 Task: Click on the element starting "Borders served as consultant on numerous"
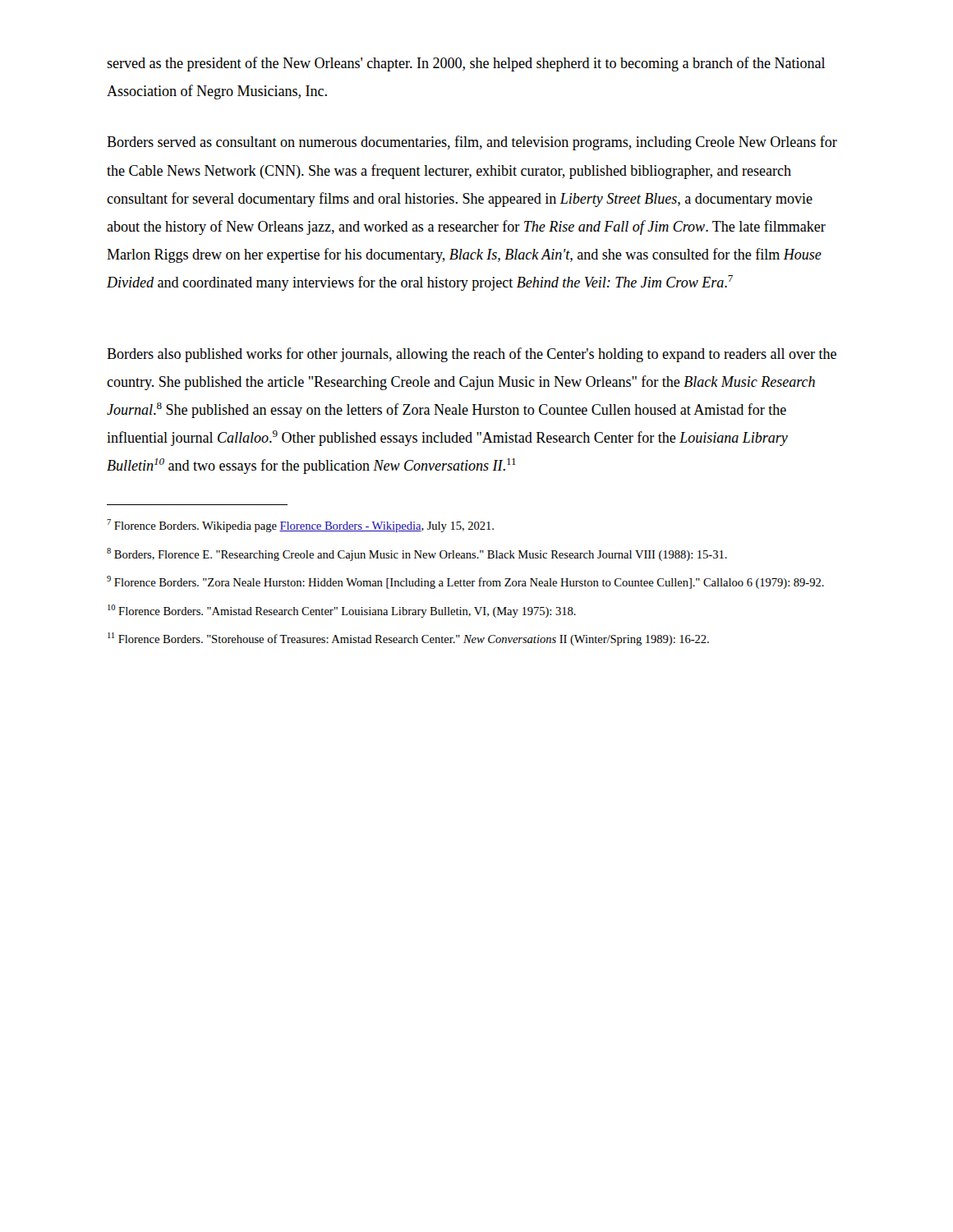coord(472,213)
